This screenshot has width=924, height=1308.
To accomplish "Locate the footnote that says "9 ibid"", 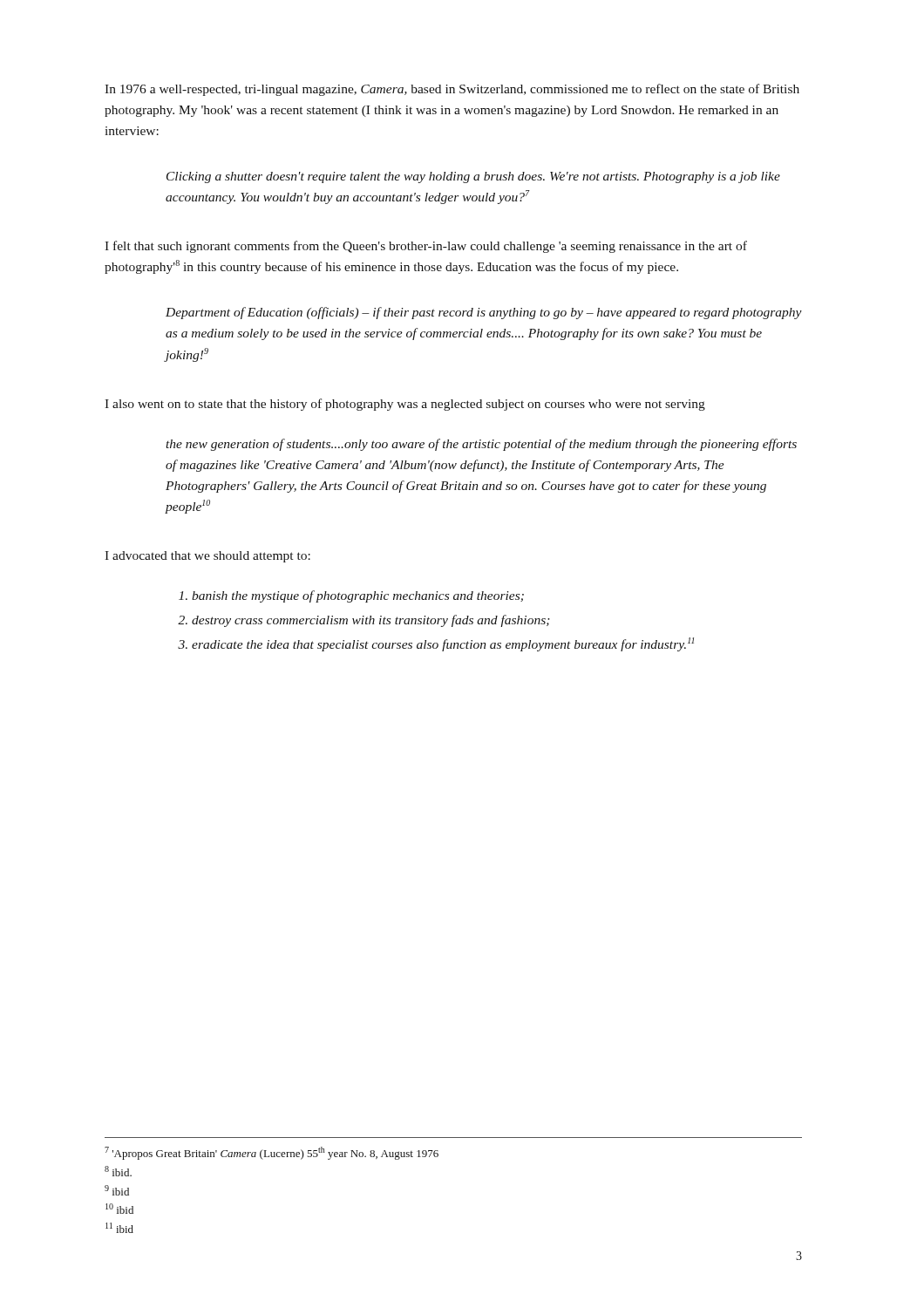I will [117, 1190].
